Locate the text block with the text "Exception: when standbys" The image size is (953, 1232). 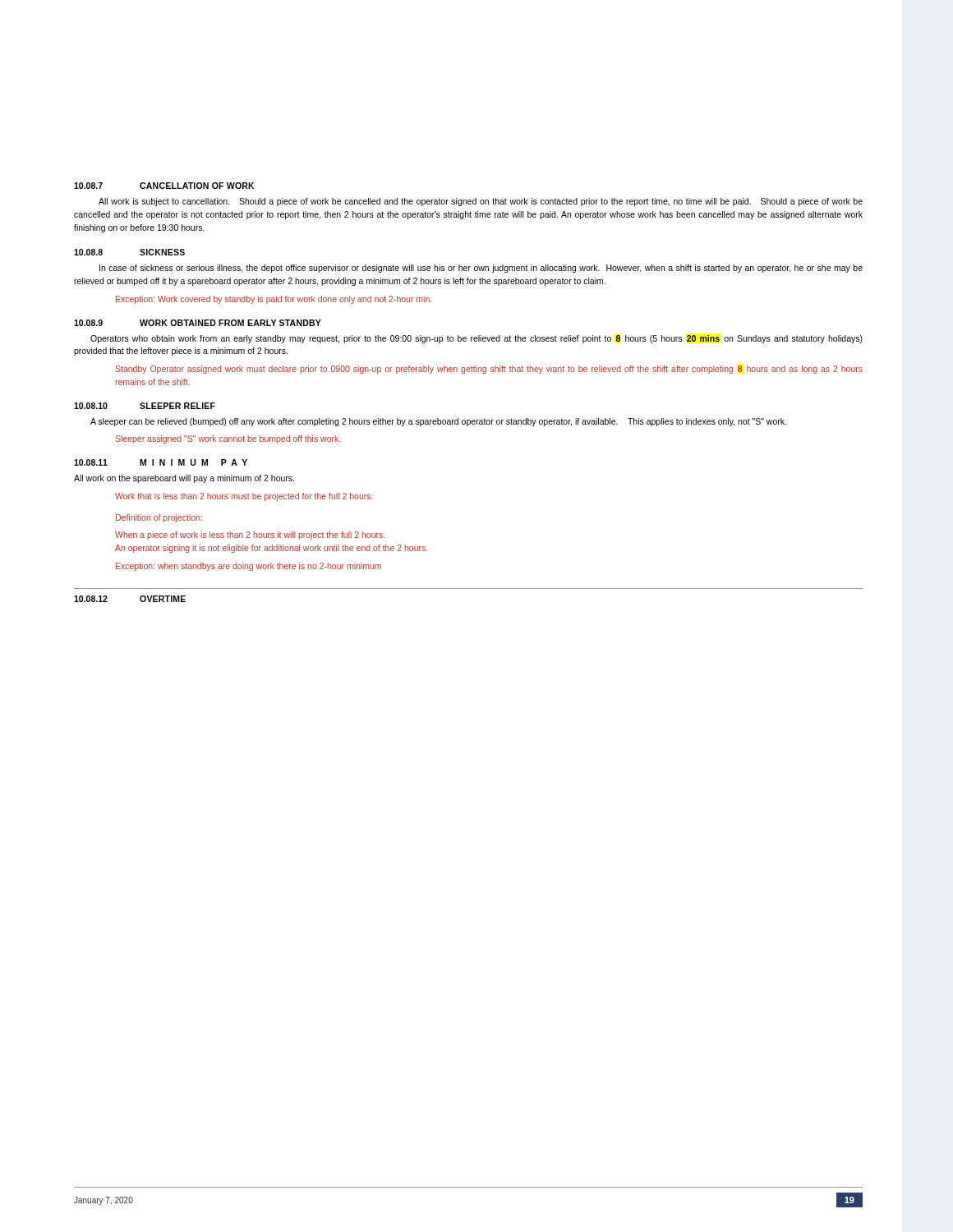(248, 566)
